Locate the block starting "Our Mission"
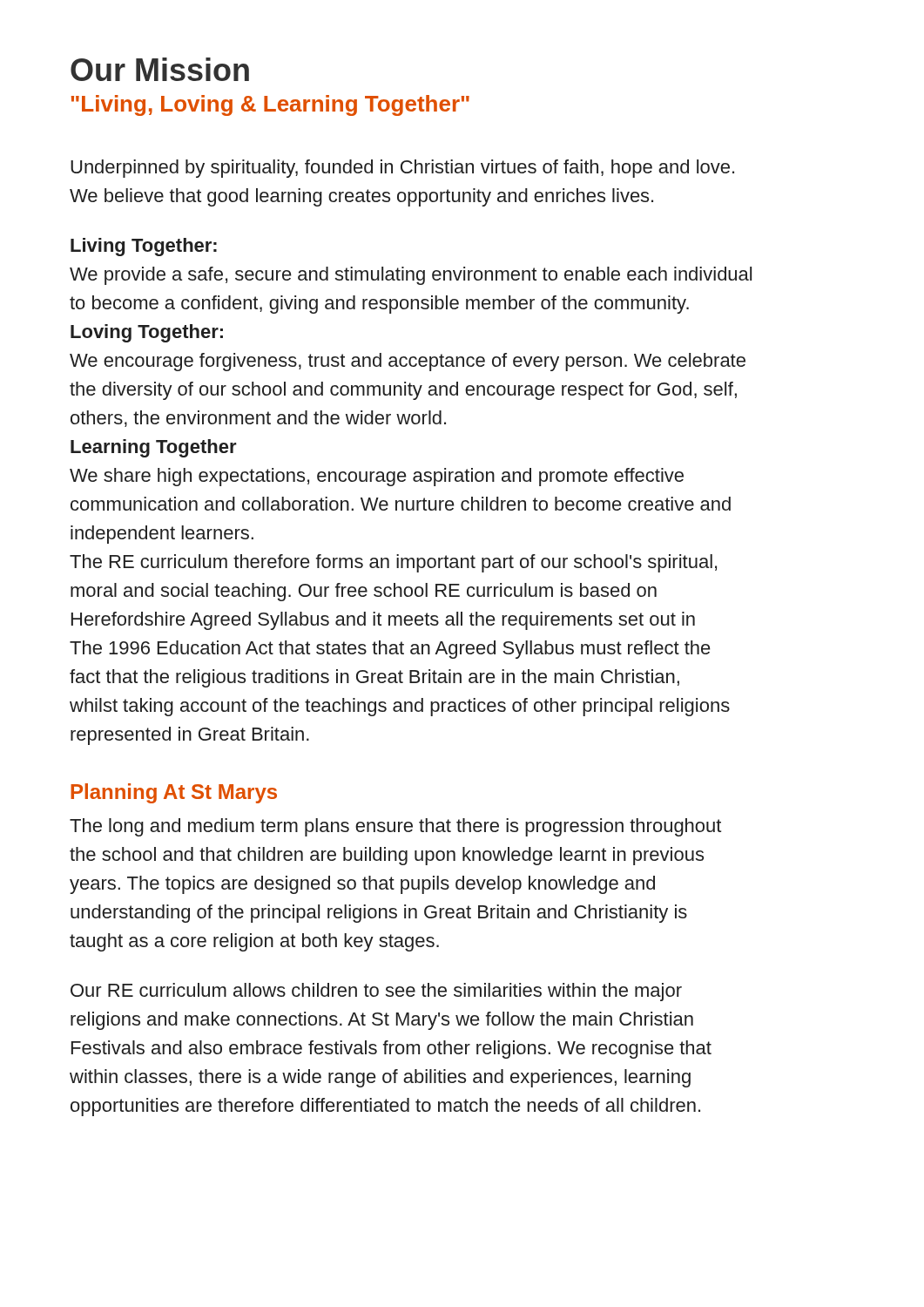Viewport: 924px width, 1307px height. [160, 70]
